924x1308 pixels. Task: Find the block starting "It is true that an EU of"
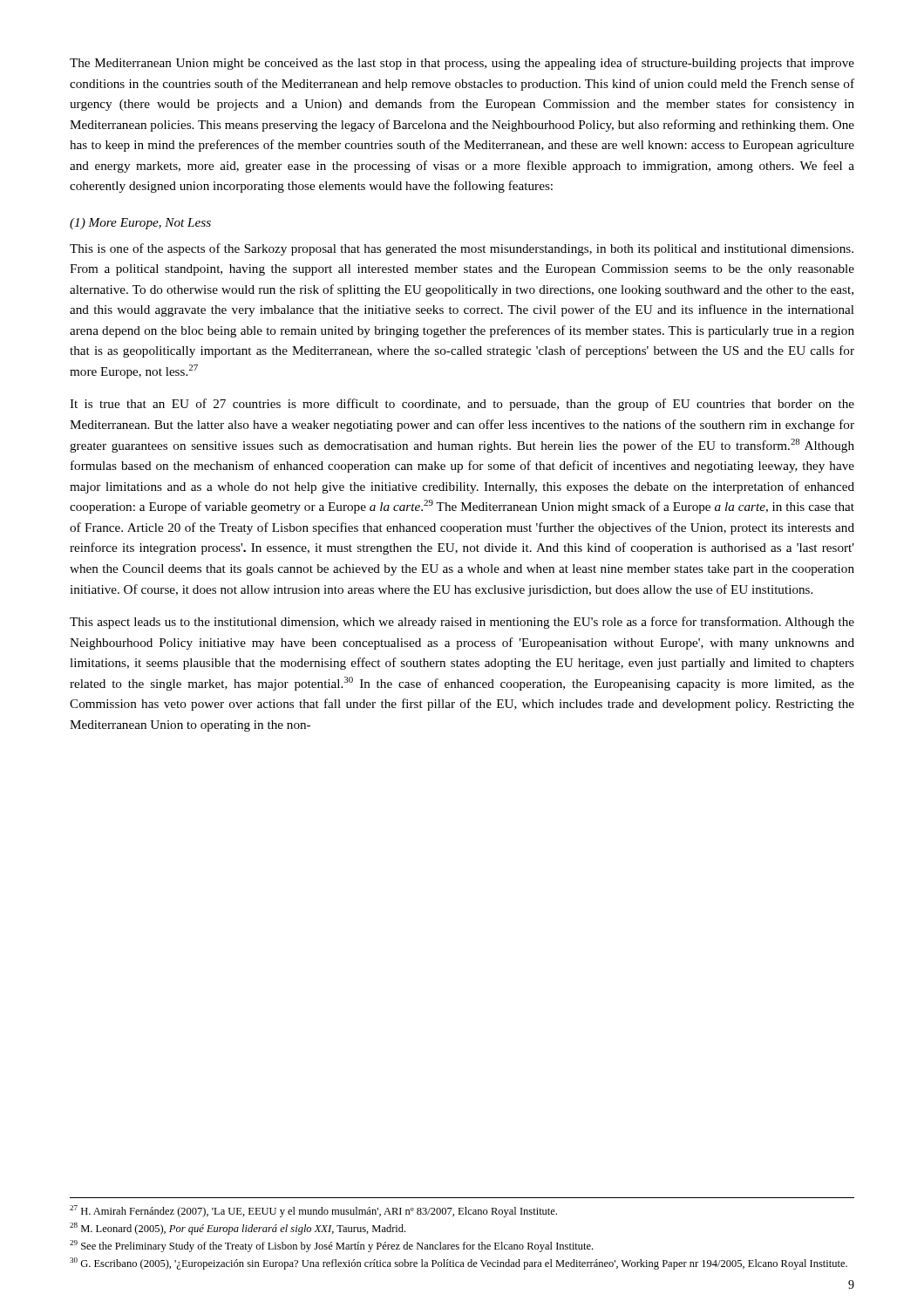462,496
